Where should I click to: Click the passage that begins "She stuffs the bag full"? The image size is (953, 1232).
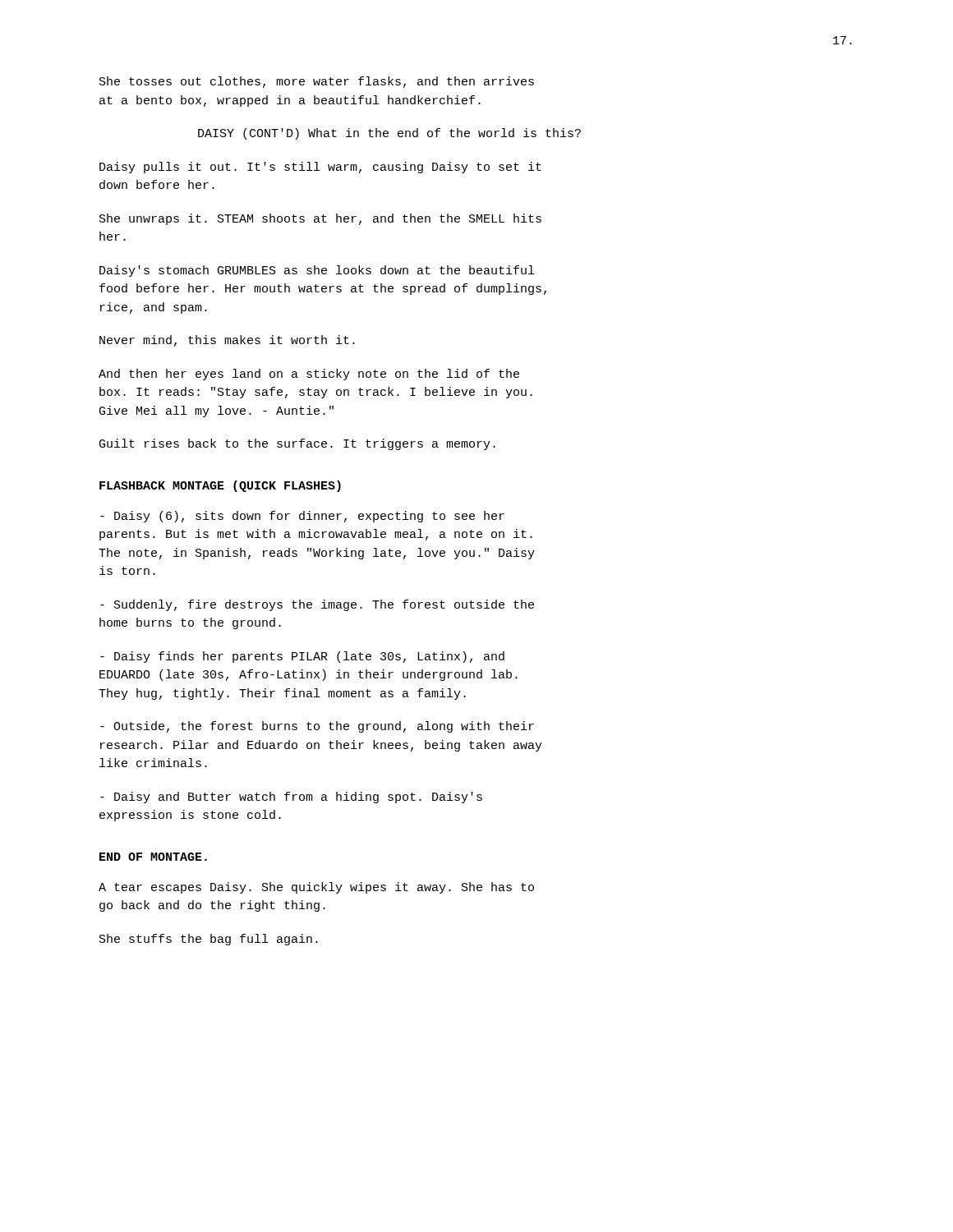(x=209, y=940)
